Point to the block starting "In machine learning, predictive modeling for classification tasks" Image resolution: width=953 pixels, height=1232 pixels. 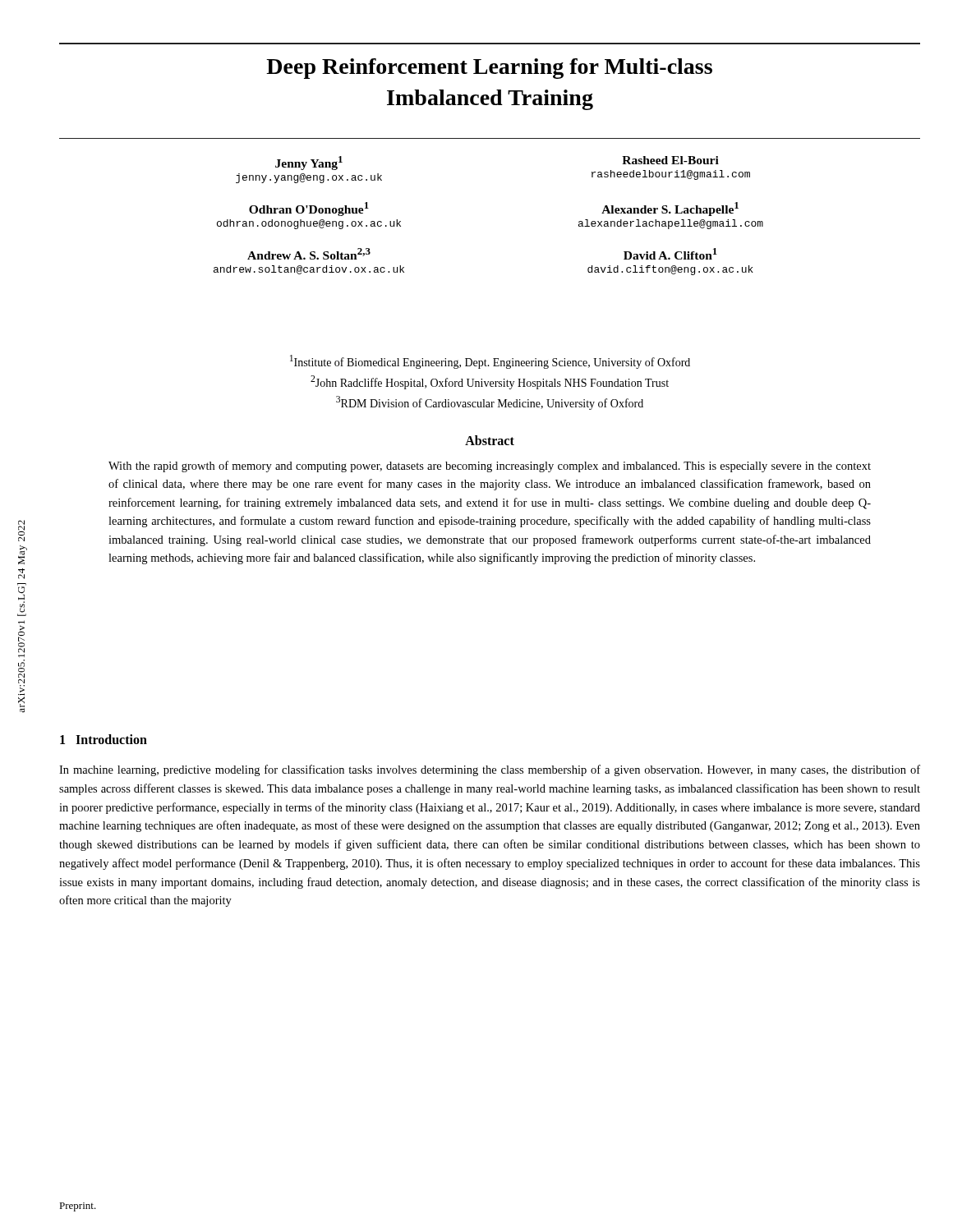490,835
